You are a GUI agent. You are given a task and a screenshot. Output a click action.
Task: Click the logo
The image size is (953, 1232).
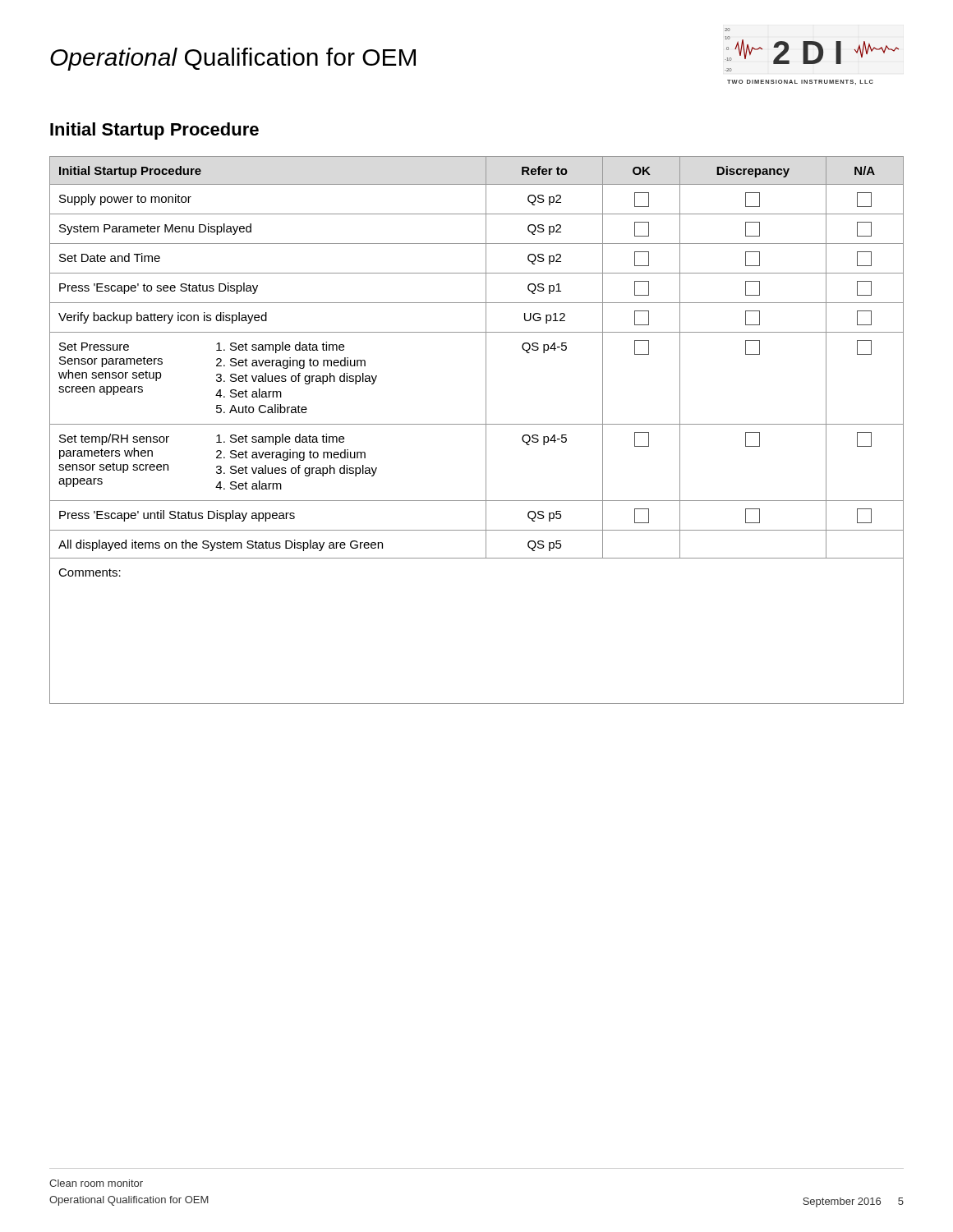point(813,57)
